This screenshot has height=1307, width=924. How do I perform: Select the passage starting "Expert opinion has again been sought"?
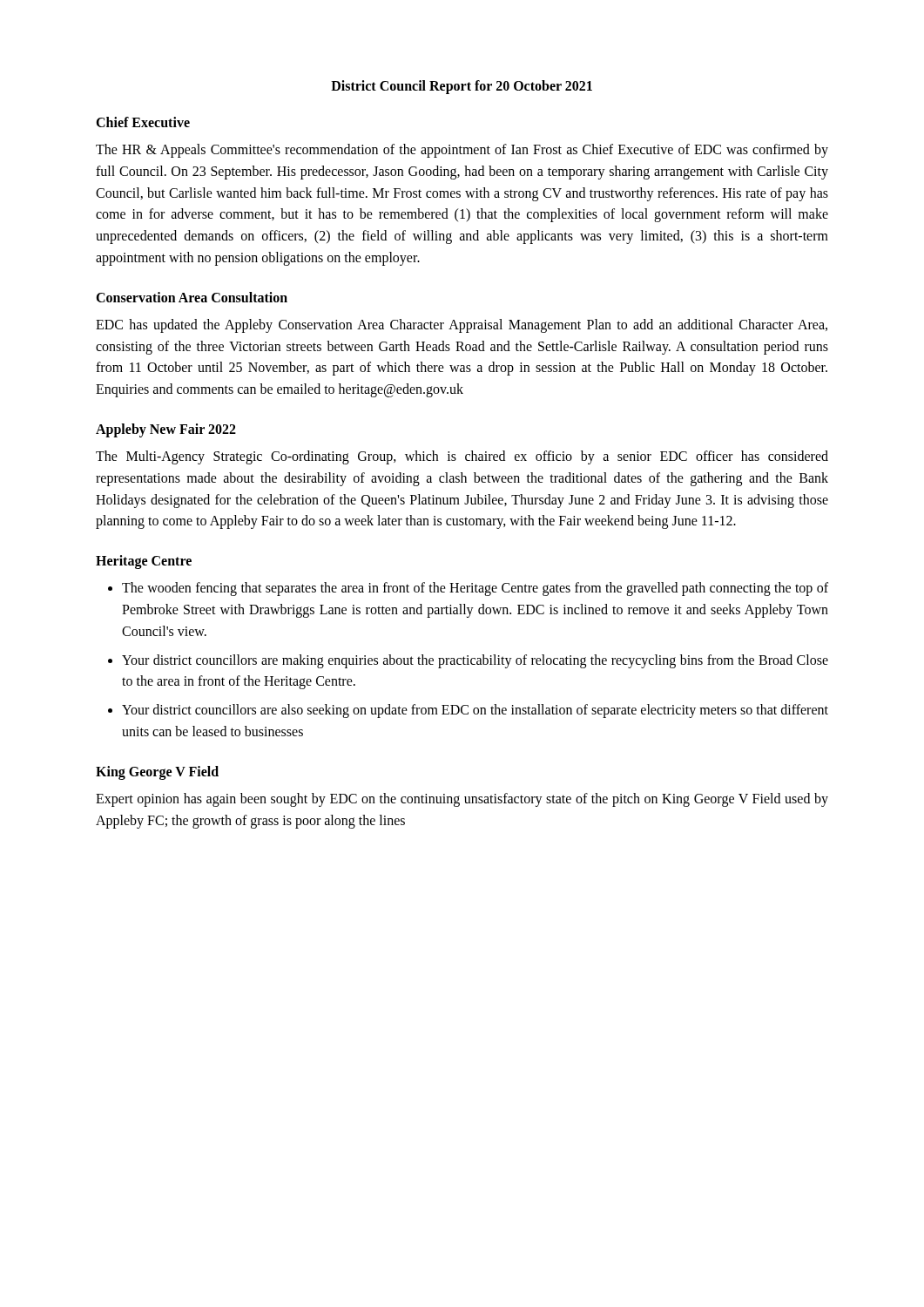[x=462, y=809]
